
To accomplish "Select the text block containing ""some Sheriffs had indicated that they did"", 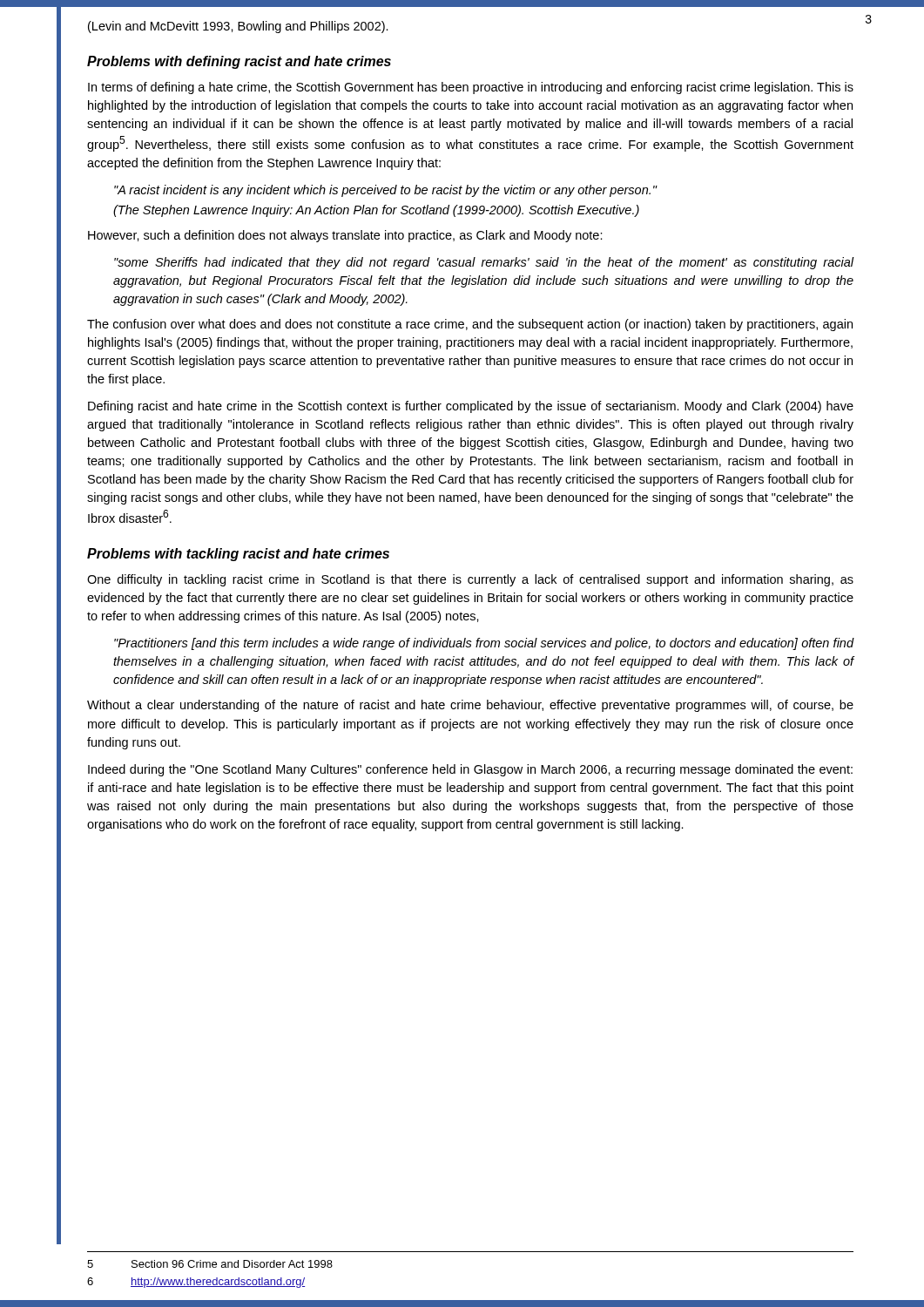I will pos(483,281).
